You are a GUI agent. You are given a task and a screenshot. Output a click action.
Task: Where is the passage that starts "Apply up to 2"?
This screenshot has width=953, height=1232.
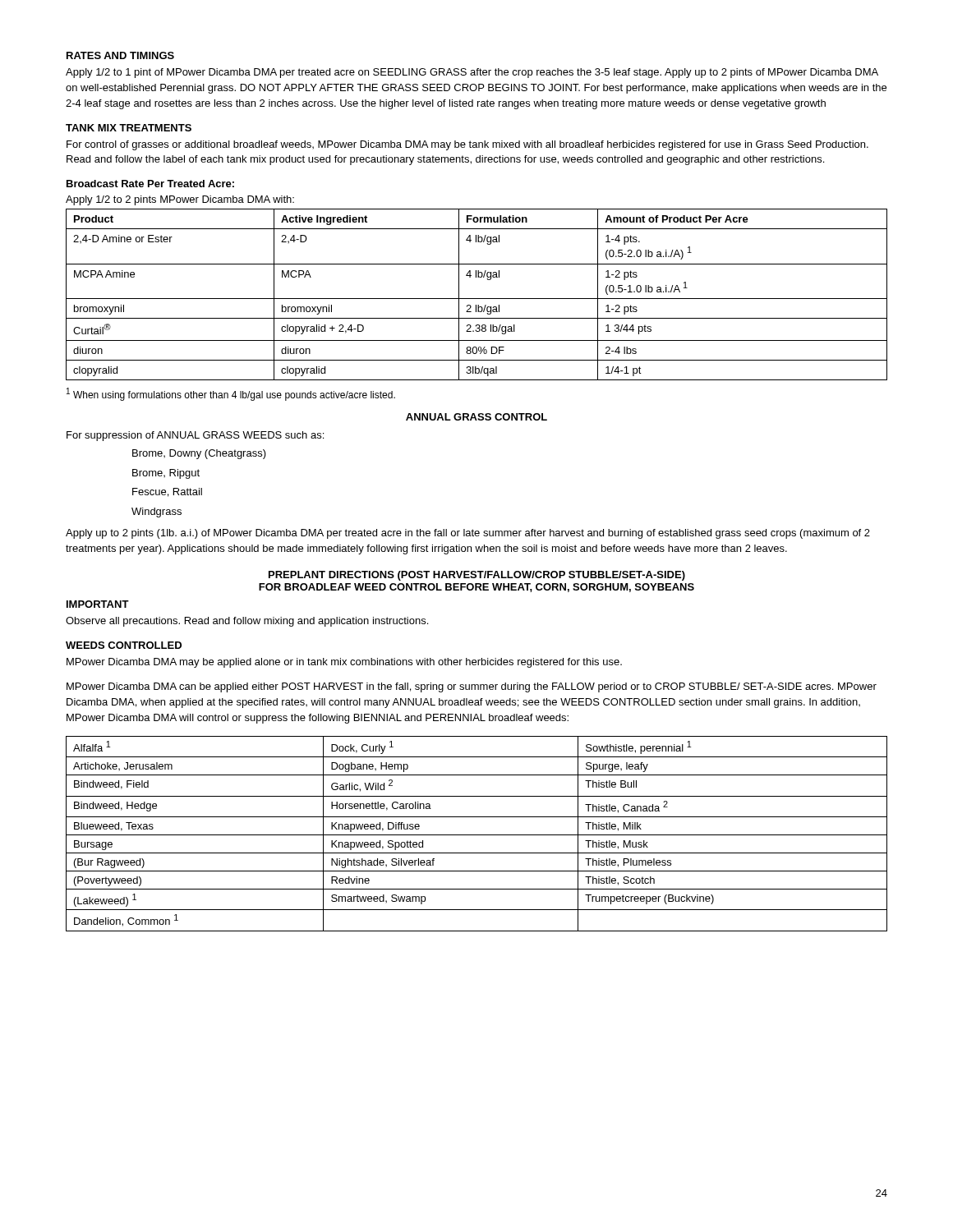[x=468, y=540]
